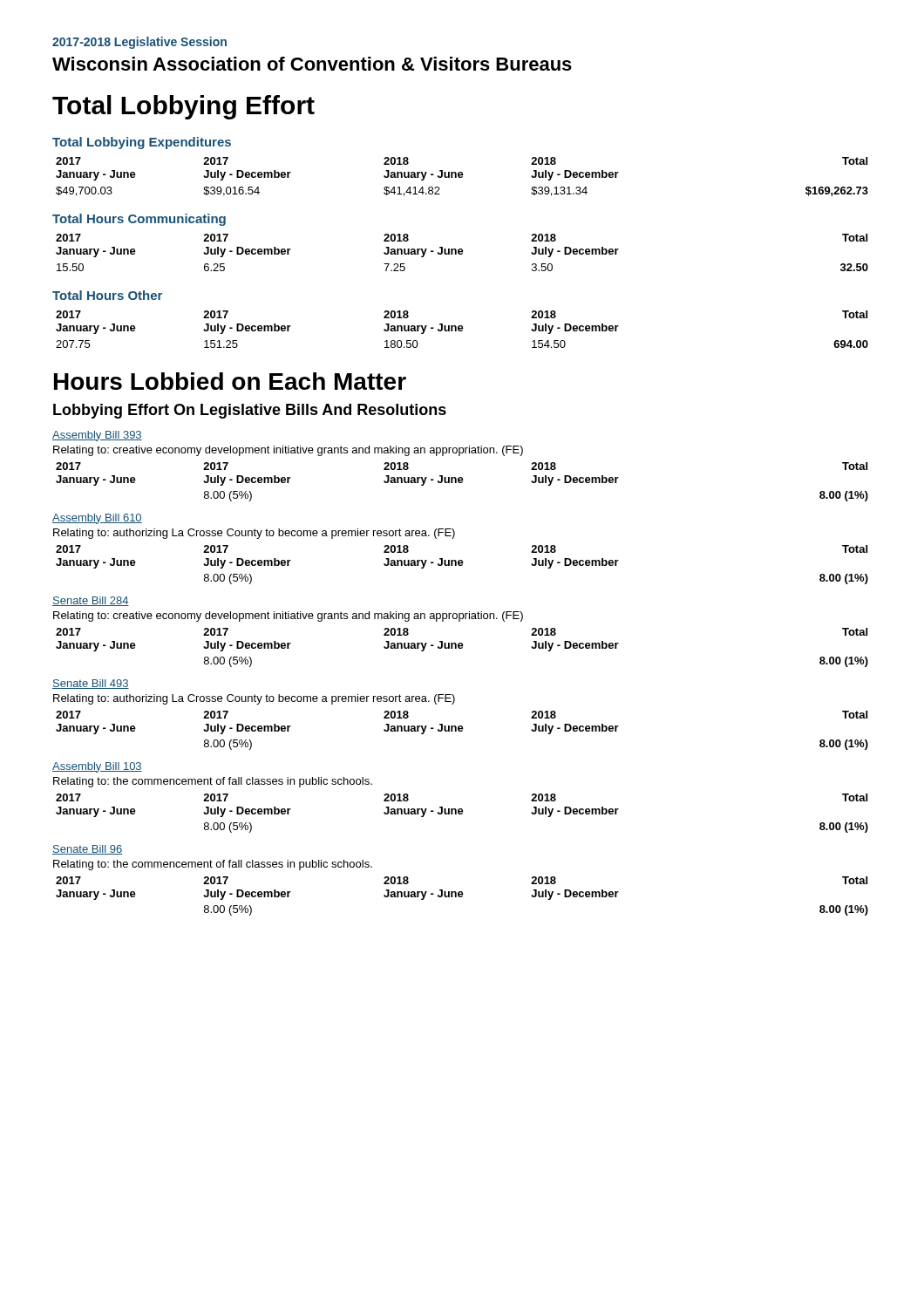Find the text containing "Senate Bill 493"
The image size is (924, 1308).
(91, 684)
